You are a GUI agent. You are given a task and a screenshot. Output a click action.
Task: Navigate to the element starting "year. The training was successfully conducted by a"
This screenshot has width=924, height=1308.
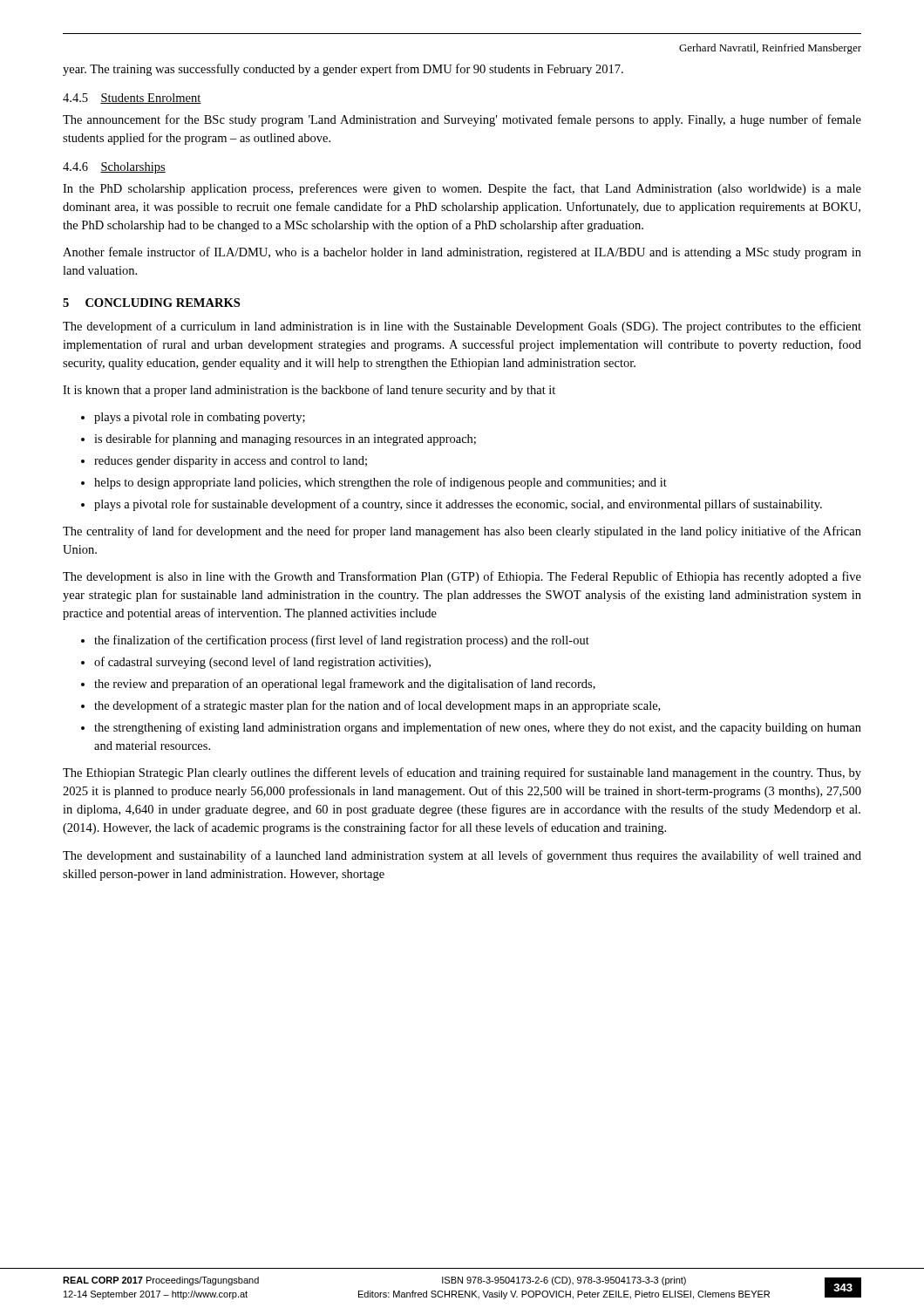[343, 69]
